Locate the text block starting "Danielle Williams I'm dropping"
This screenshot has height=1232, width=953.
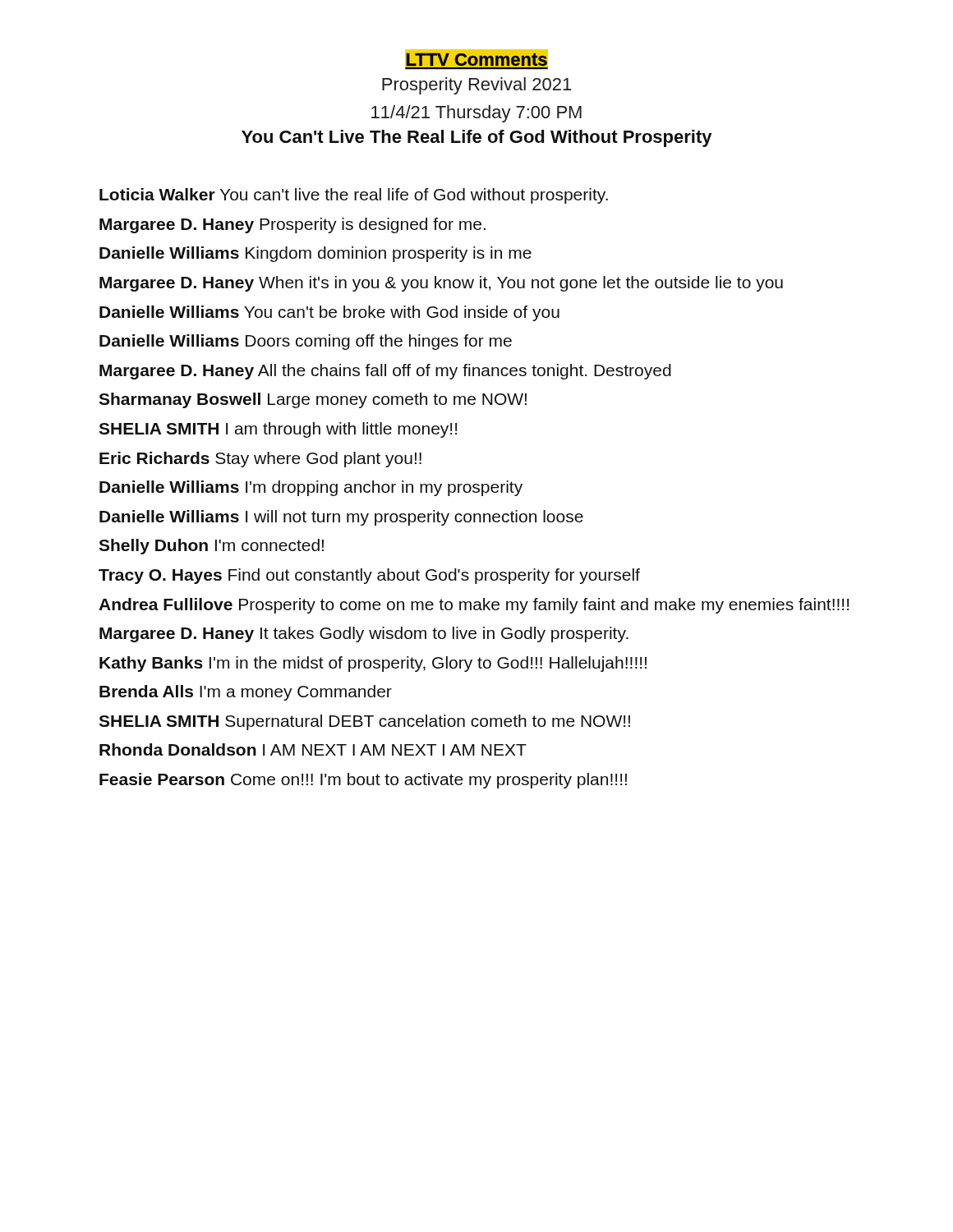coord(311,487)
